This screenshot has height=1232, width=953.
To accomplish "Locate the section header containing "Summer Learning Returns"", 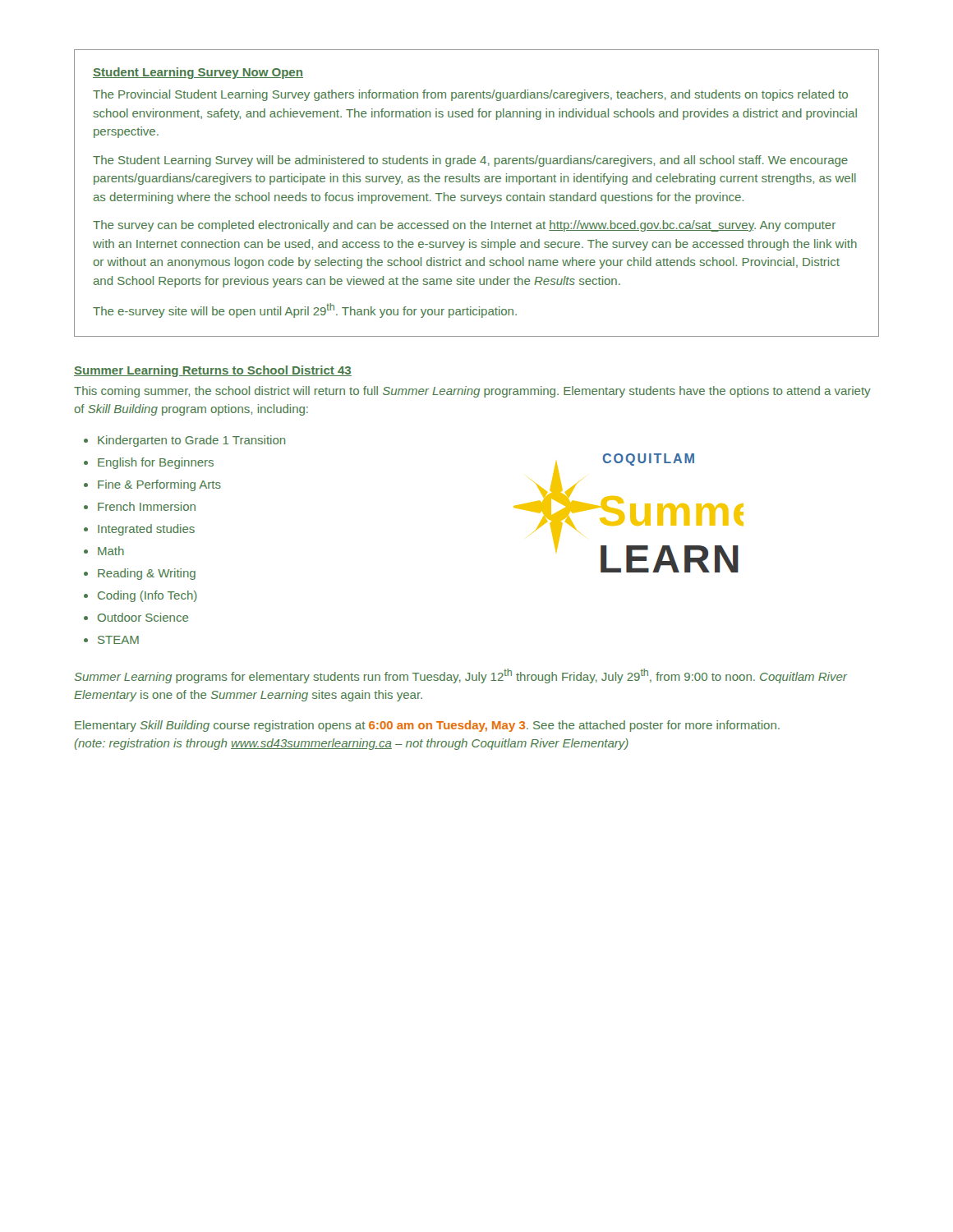I will [x=213, y=370].
